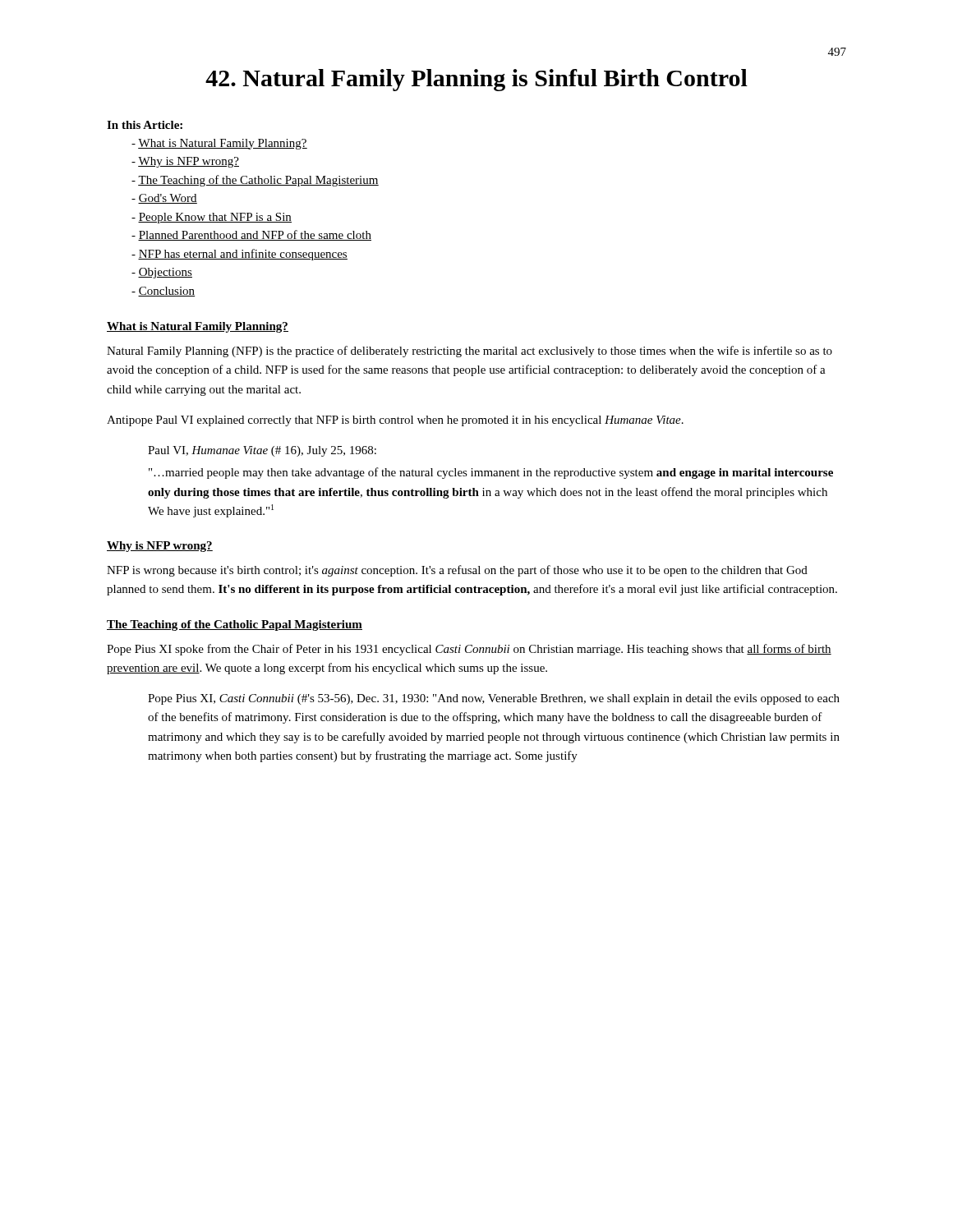
Task: Select the section header containing "What is Natural Family"
Action: click(x=198, y=326)
